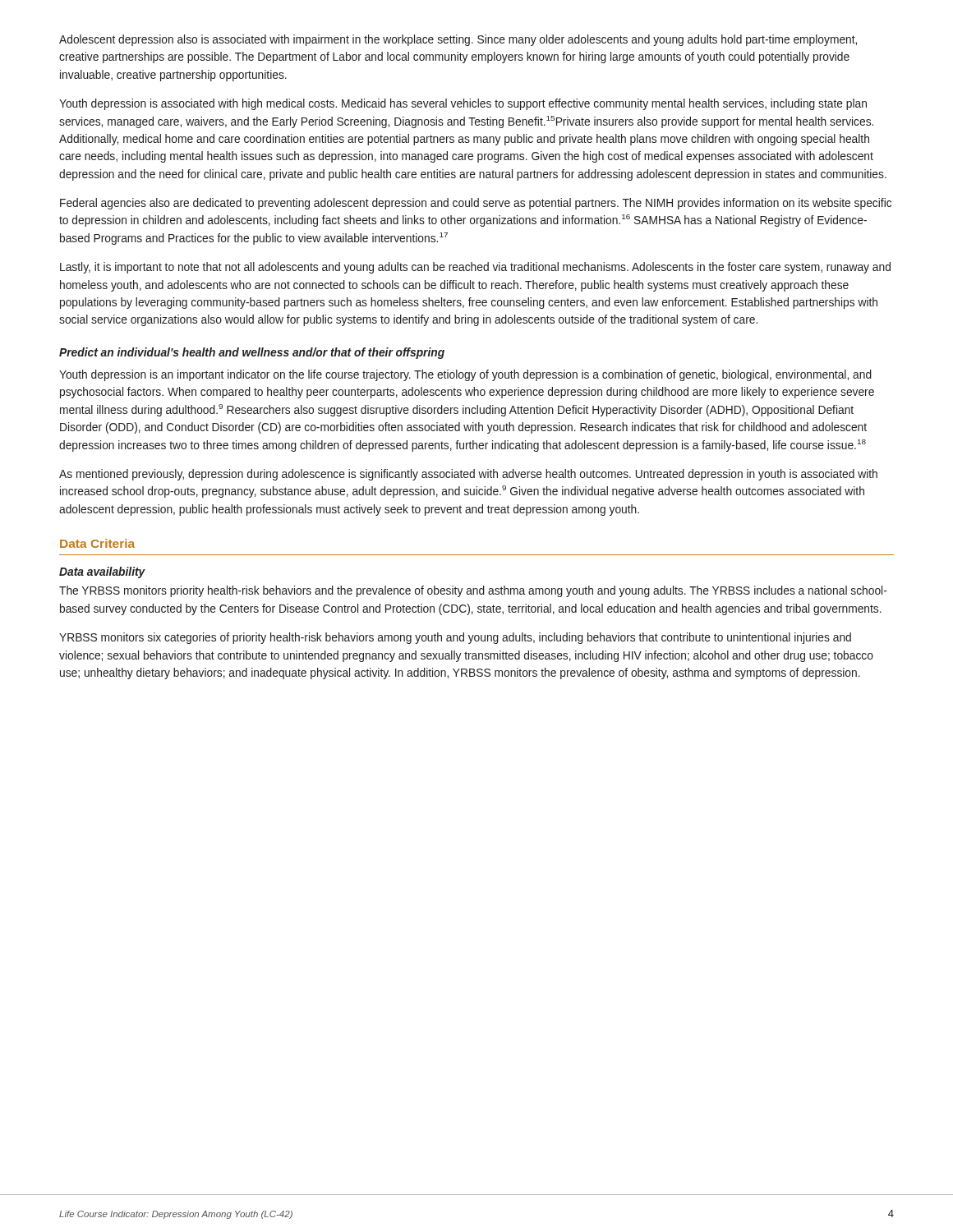Viewport: 953px width, 1232px height.
Task: Select the text starting "Lastly, it is important"
Action: click(476, 294)
